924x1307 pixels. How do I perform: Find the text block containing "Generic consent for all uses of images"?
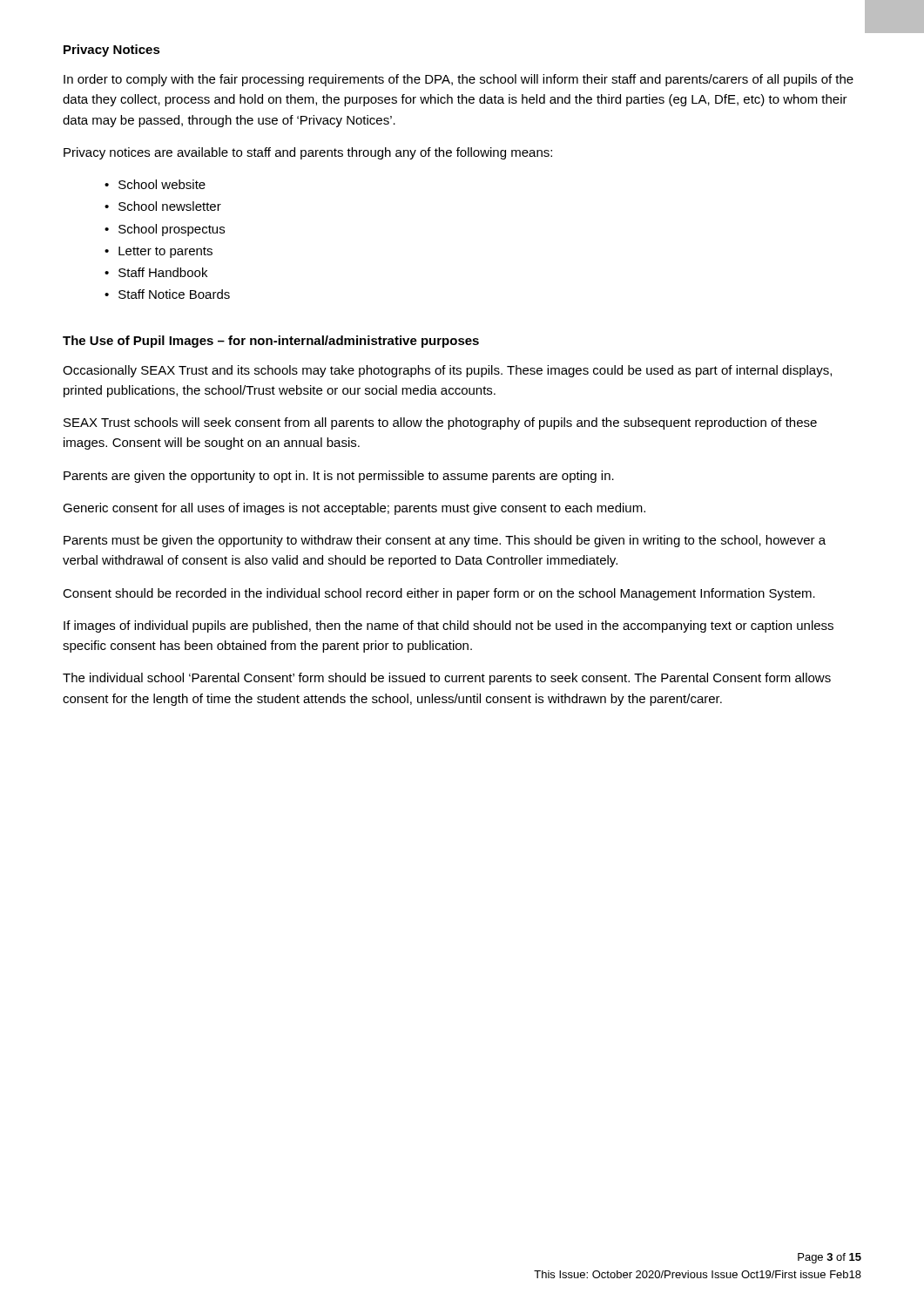355,507
